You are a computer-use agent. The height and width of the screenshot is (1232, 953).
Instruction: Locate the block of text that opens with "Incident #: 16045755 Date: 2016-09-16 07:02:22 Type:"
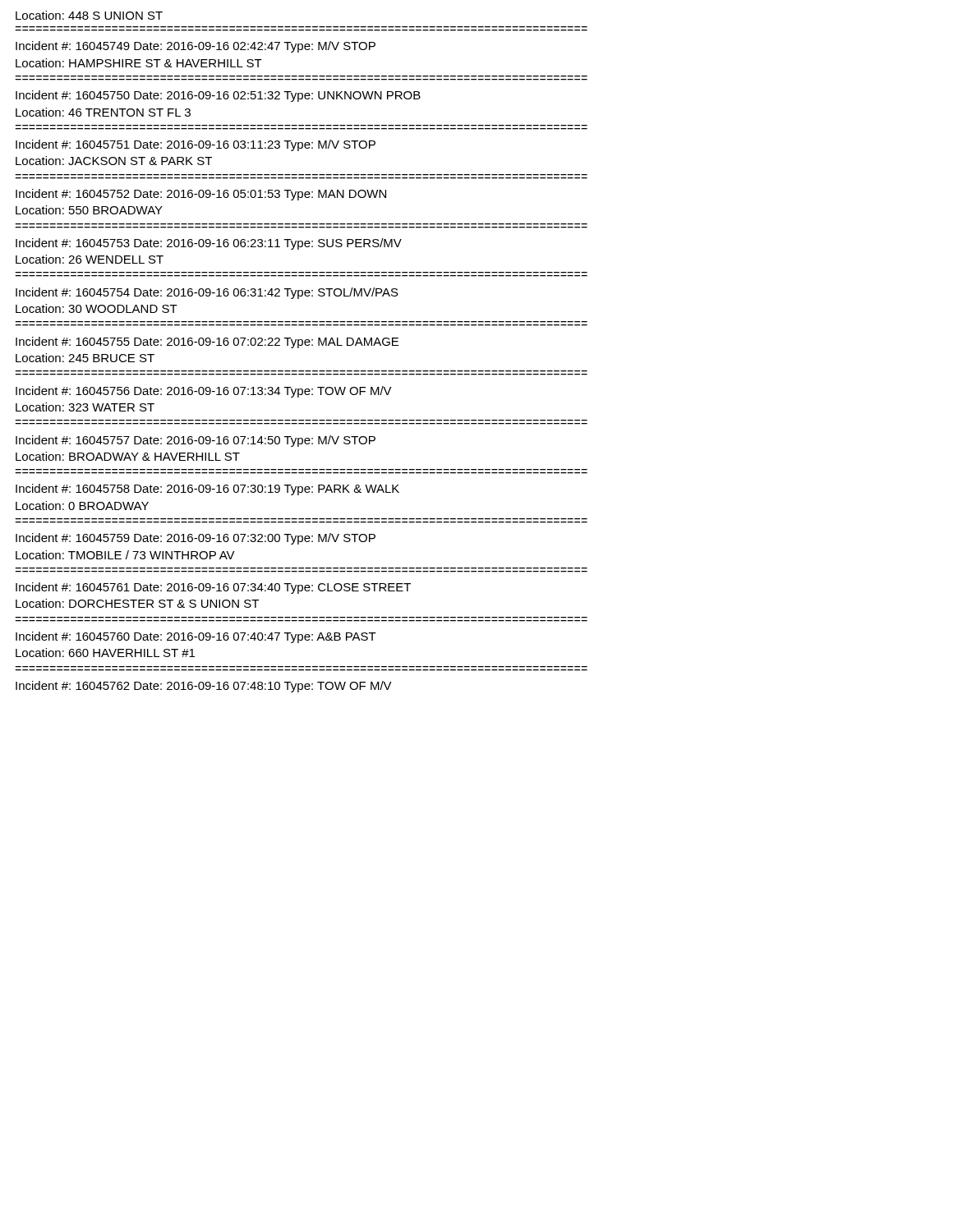[x=207, y=349]
